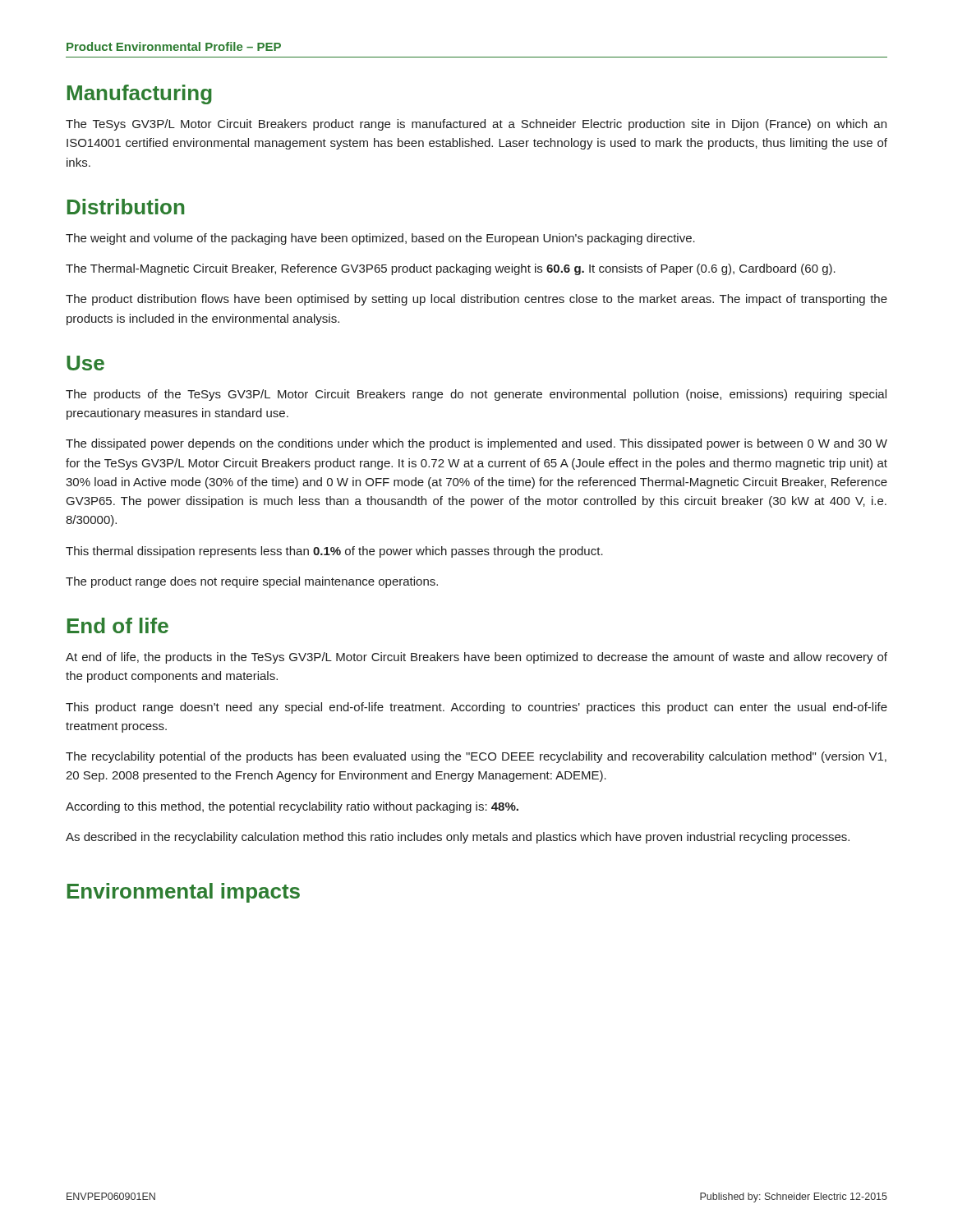Select the block starting "According to this method,"
Screen dimensions: 1232x953
pos(292,806)
